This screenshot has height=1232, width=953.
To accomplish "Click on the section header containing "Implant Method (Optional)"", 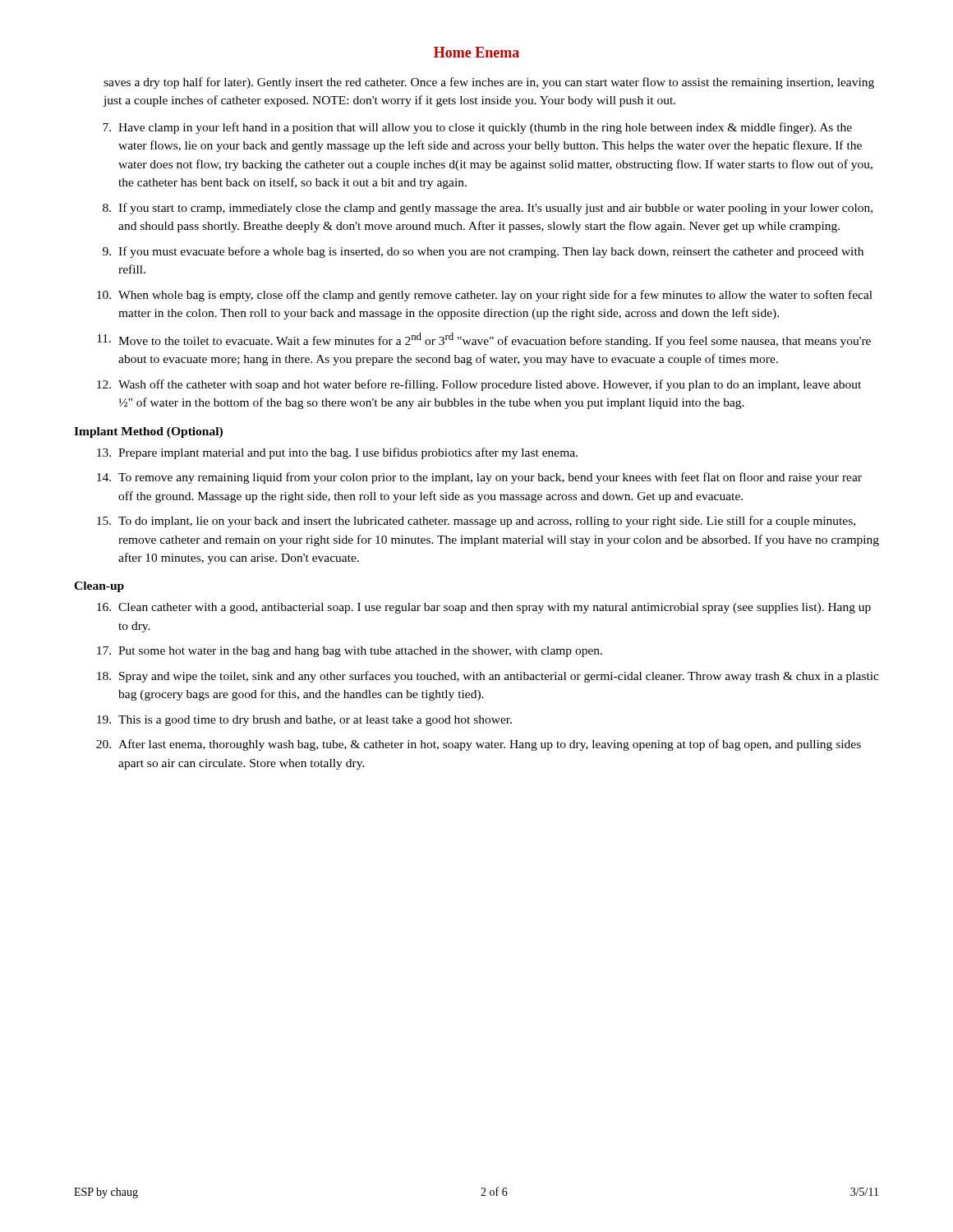I will coord(149,431).
